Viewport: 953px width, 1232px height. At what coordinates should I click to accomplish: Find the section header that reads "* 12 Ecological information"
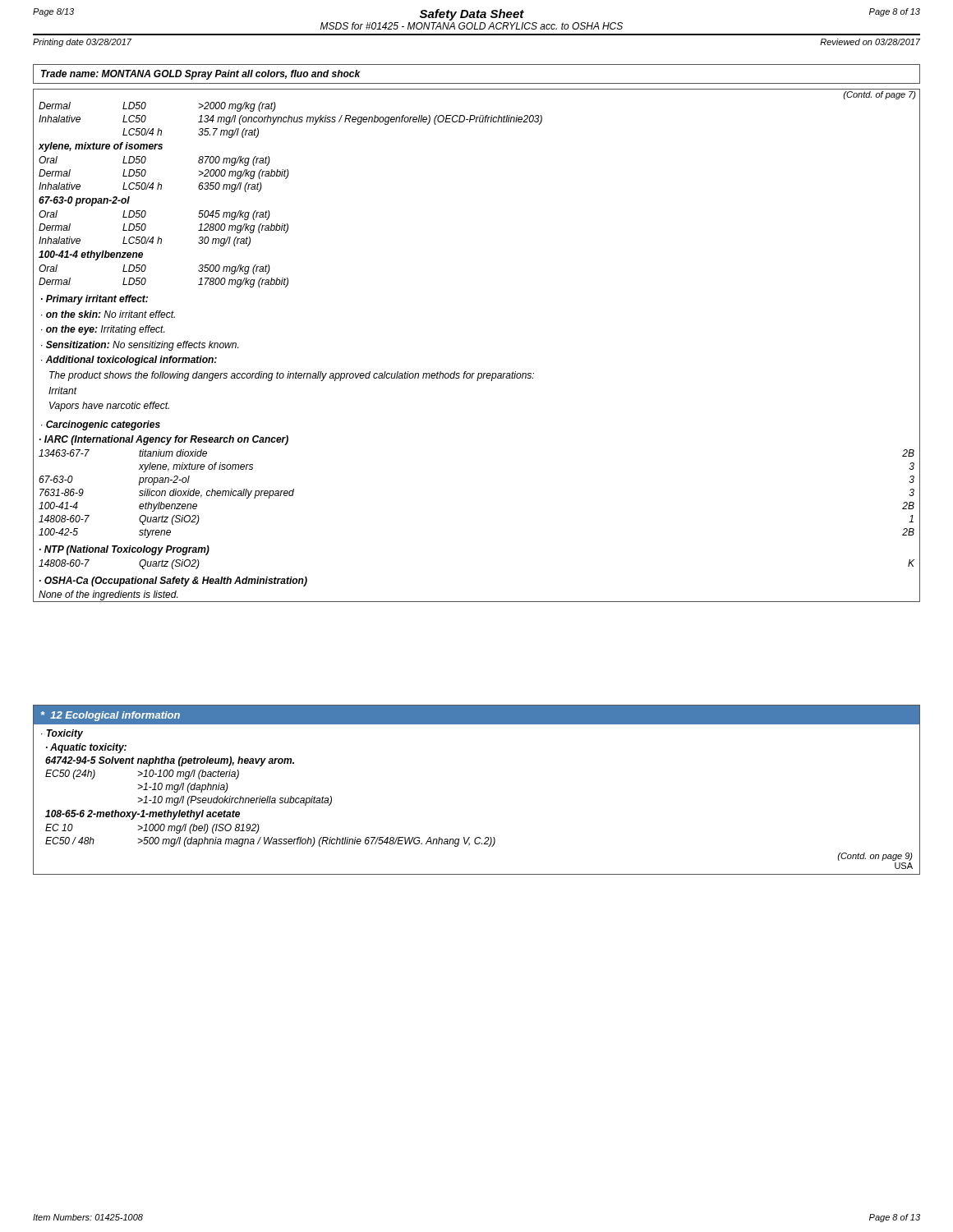[x=110, y=715]
